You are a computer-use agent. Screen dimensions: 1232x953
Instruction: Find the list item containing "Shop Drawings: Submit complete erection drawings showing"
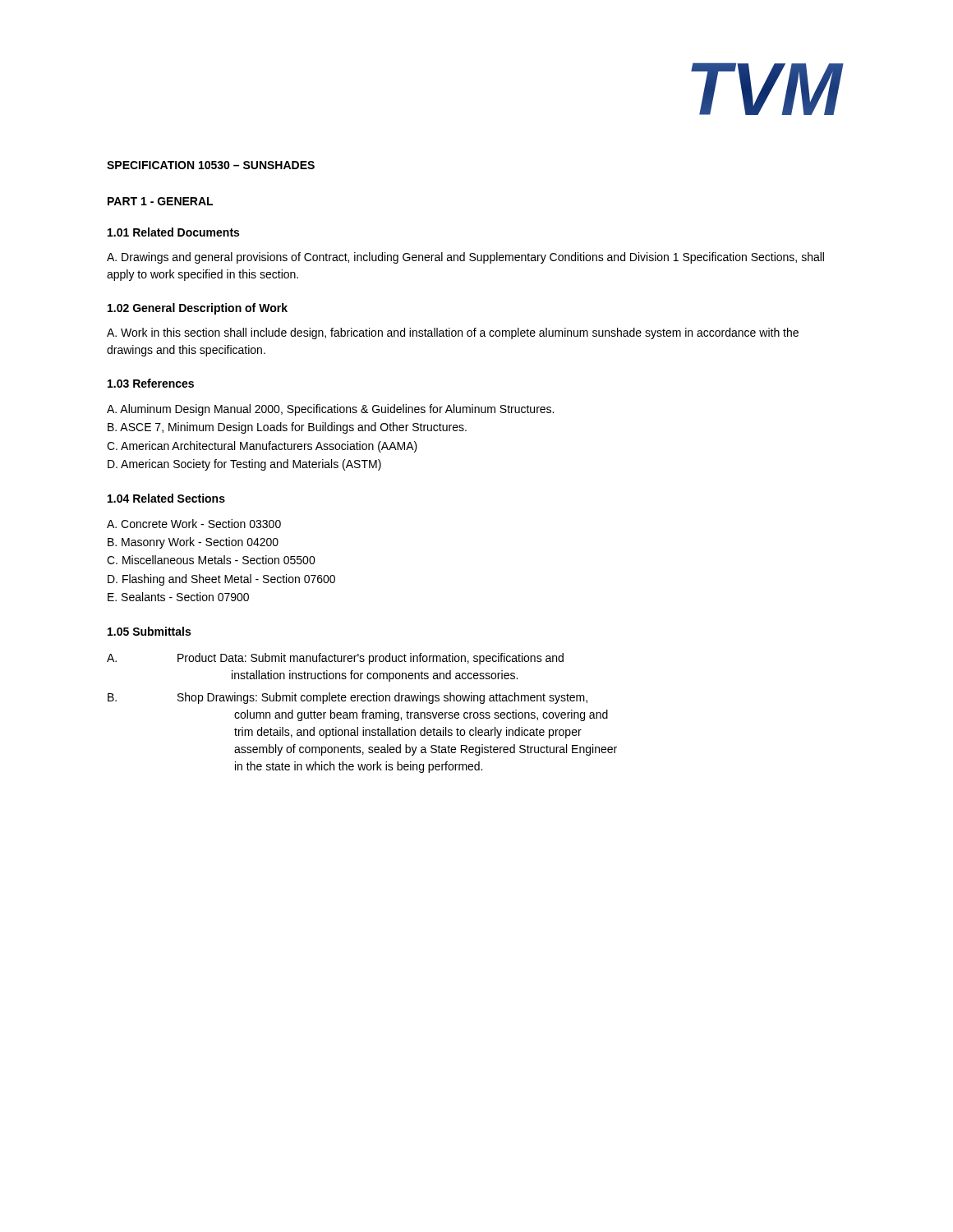tap(397, 731)
